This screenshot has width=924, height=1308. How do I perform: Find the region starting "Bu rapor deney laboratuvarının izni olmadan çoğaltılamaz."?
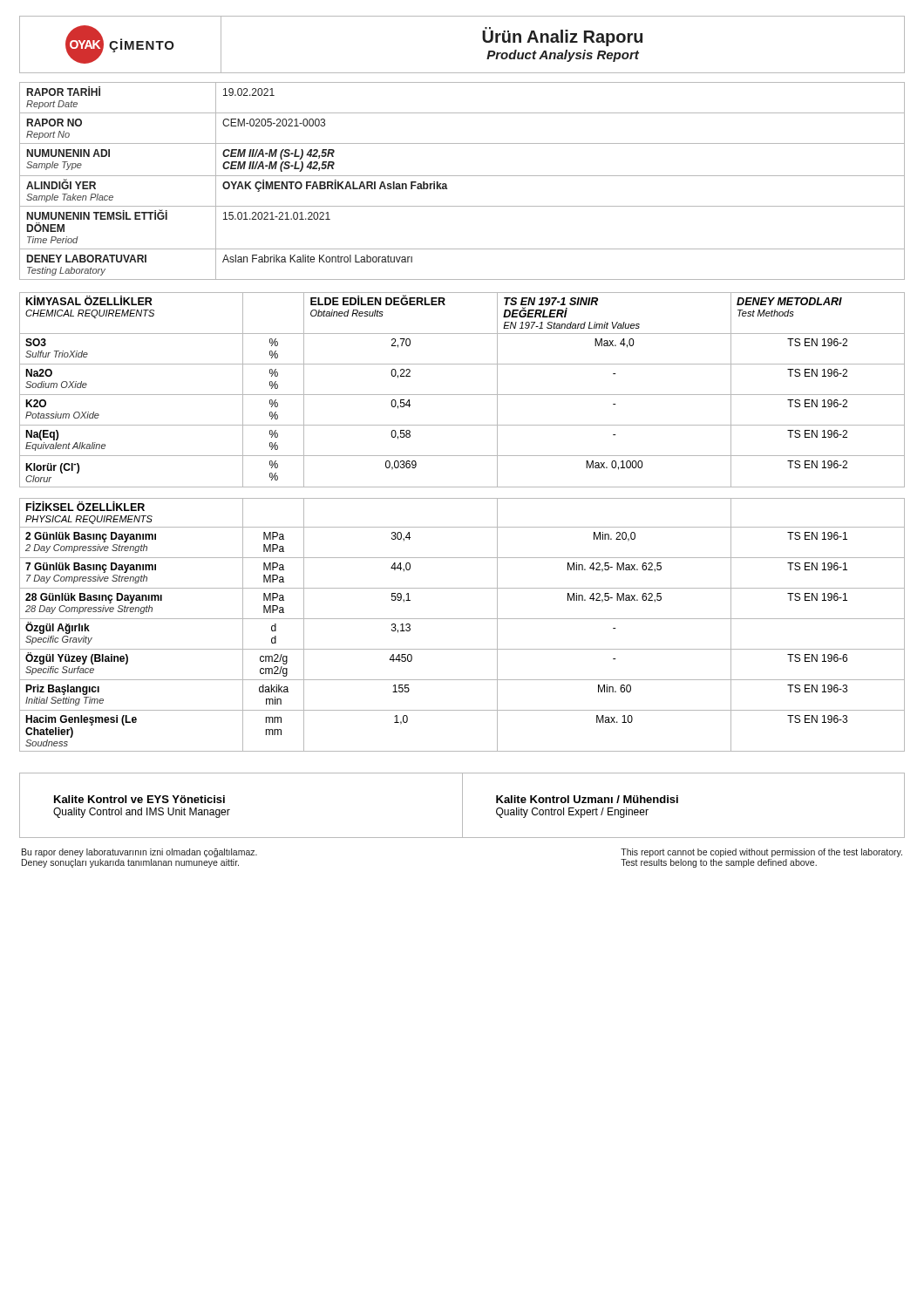tap(139, 857)
